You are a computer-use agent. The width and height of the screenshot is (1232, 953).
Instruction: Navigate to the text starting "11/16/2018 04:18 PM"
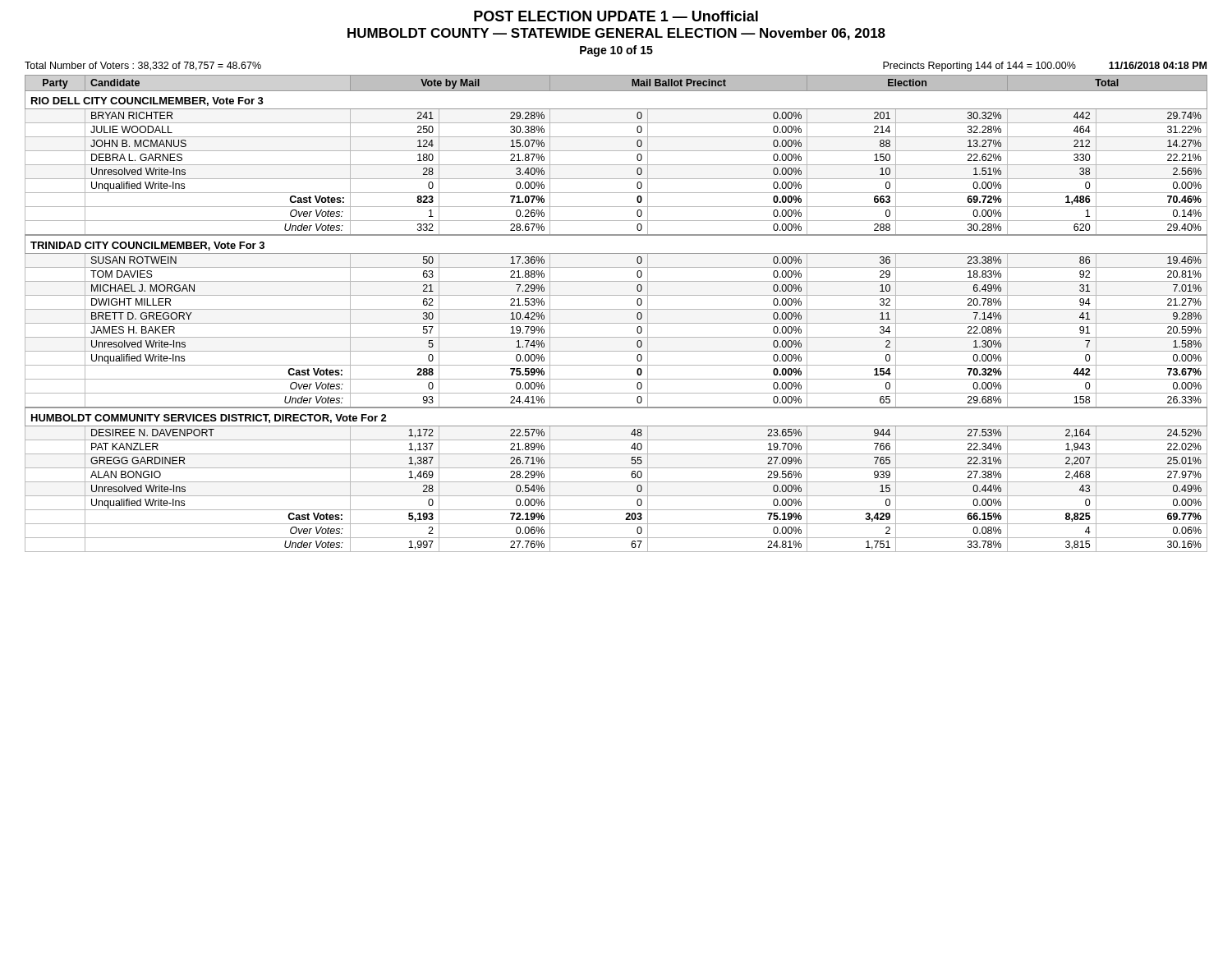point(1158,66)
